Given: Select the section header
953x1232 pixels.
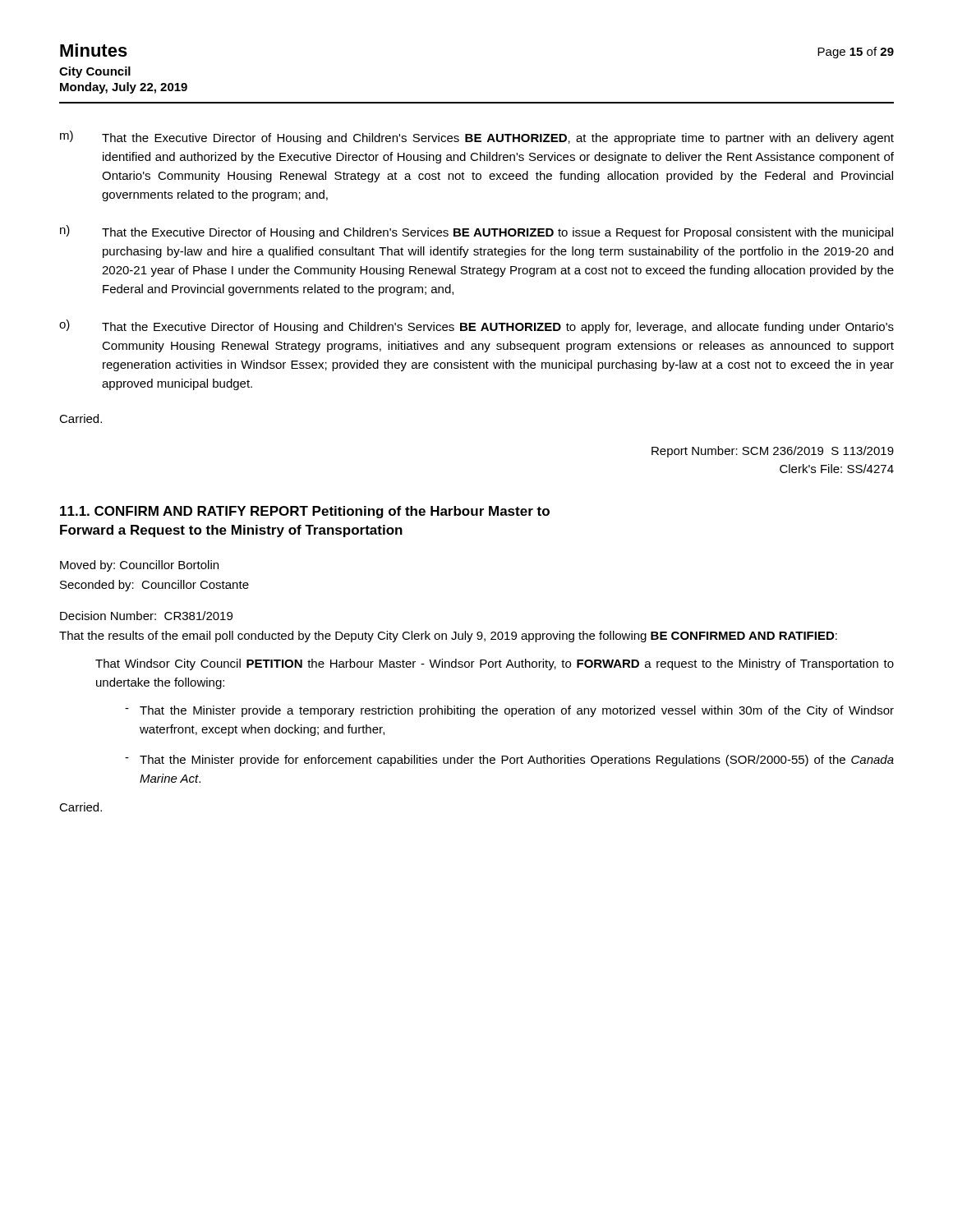Looking at the screenshot, I should (305, 521).
